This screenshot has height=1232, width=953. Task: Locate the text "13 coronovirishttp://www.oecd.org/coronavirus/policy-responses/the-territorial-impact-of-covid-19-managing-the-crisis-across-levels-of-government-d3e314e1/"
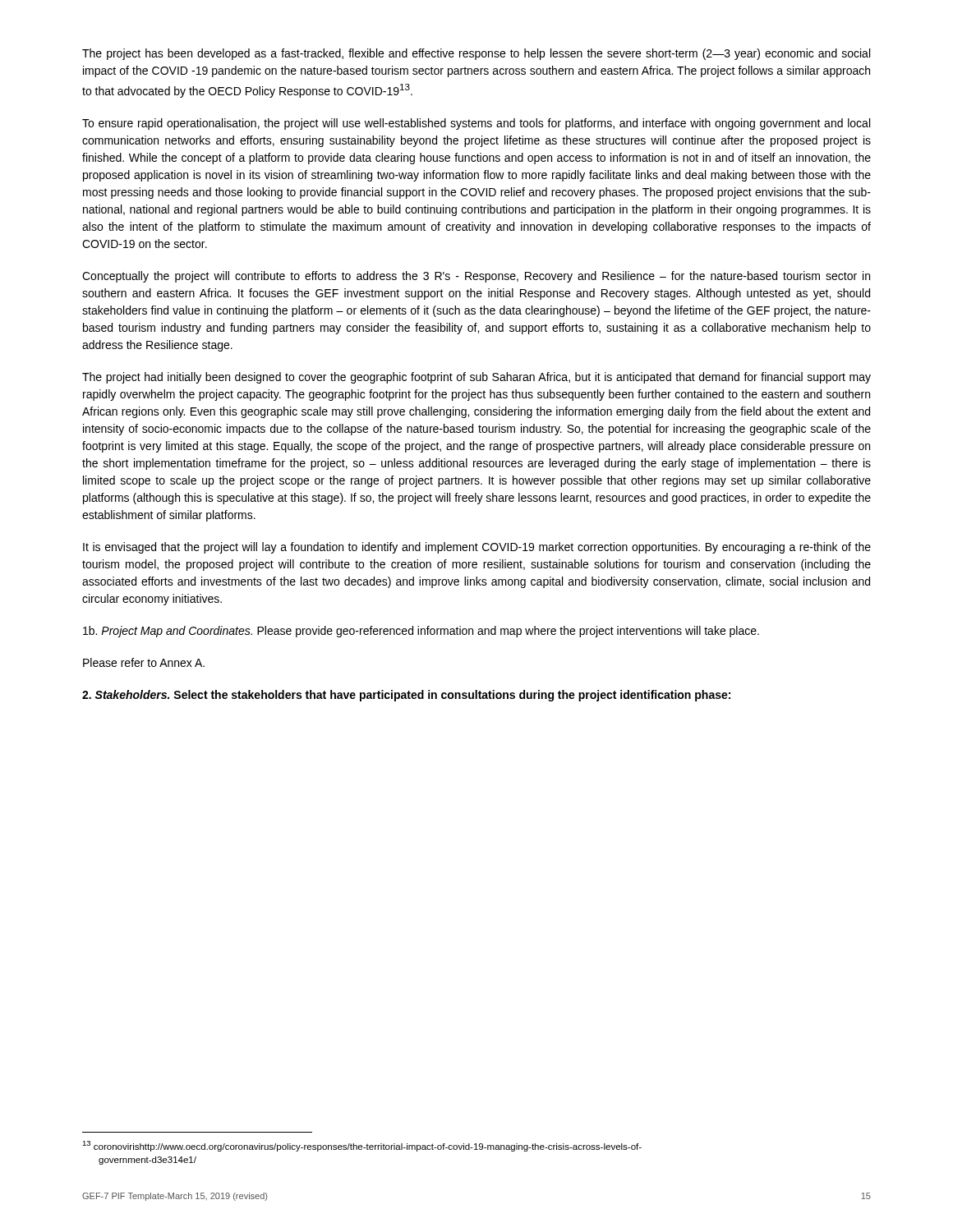362,1151
